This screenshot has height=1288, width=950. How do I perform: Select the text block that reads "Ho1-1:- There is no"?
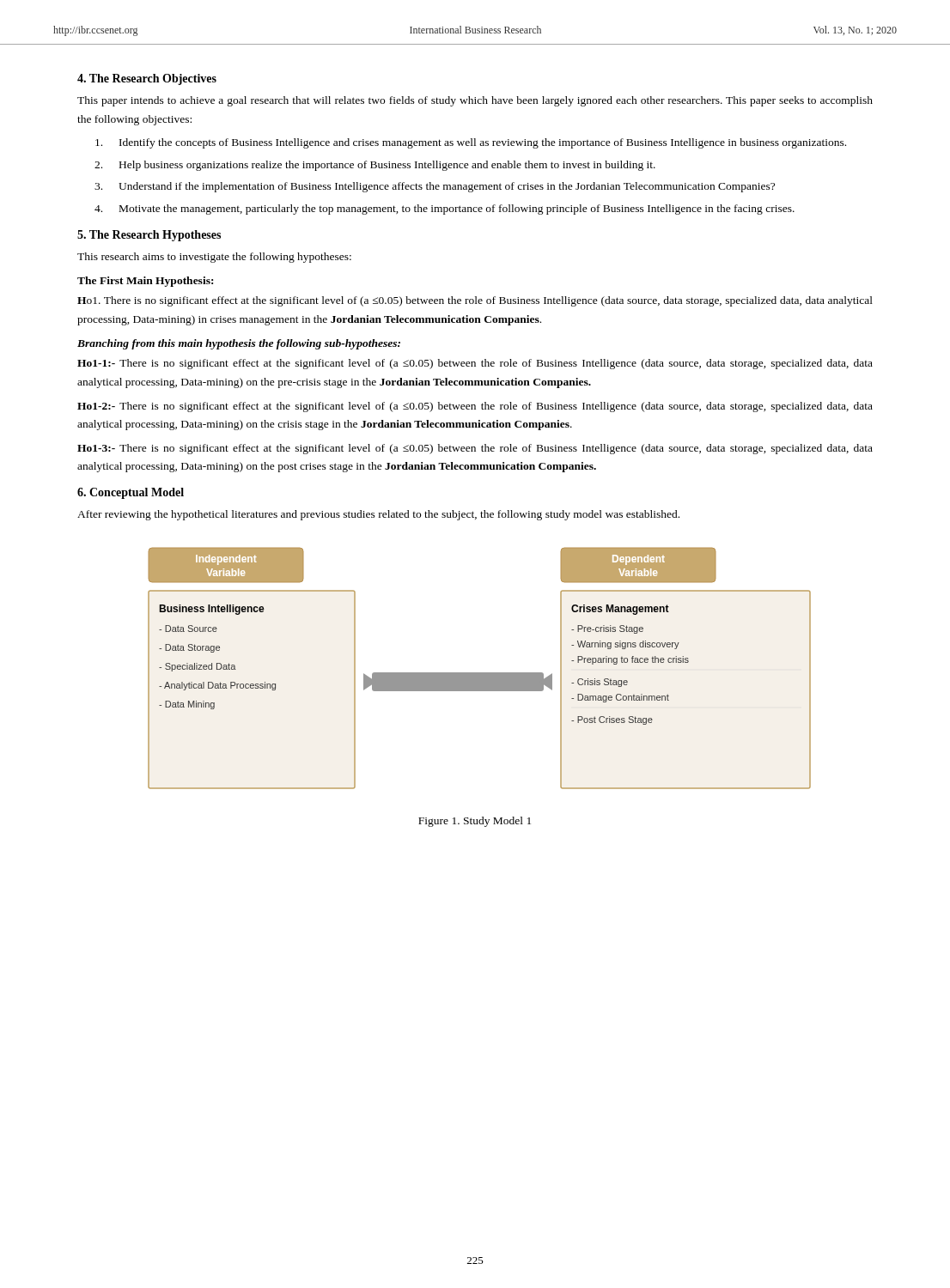coord(475,372)
